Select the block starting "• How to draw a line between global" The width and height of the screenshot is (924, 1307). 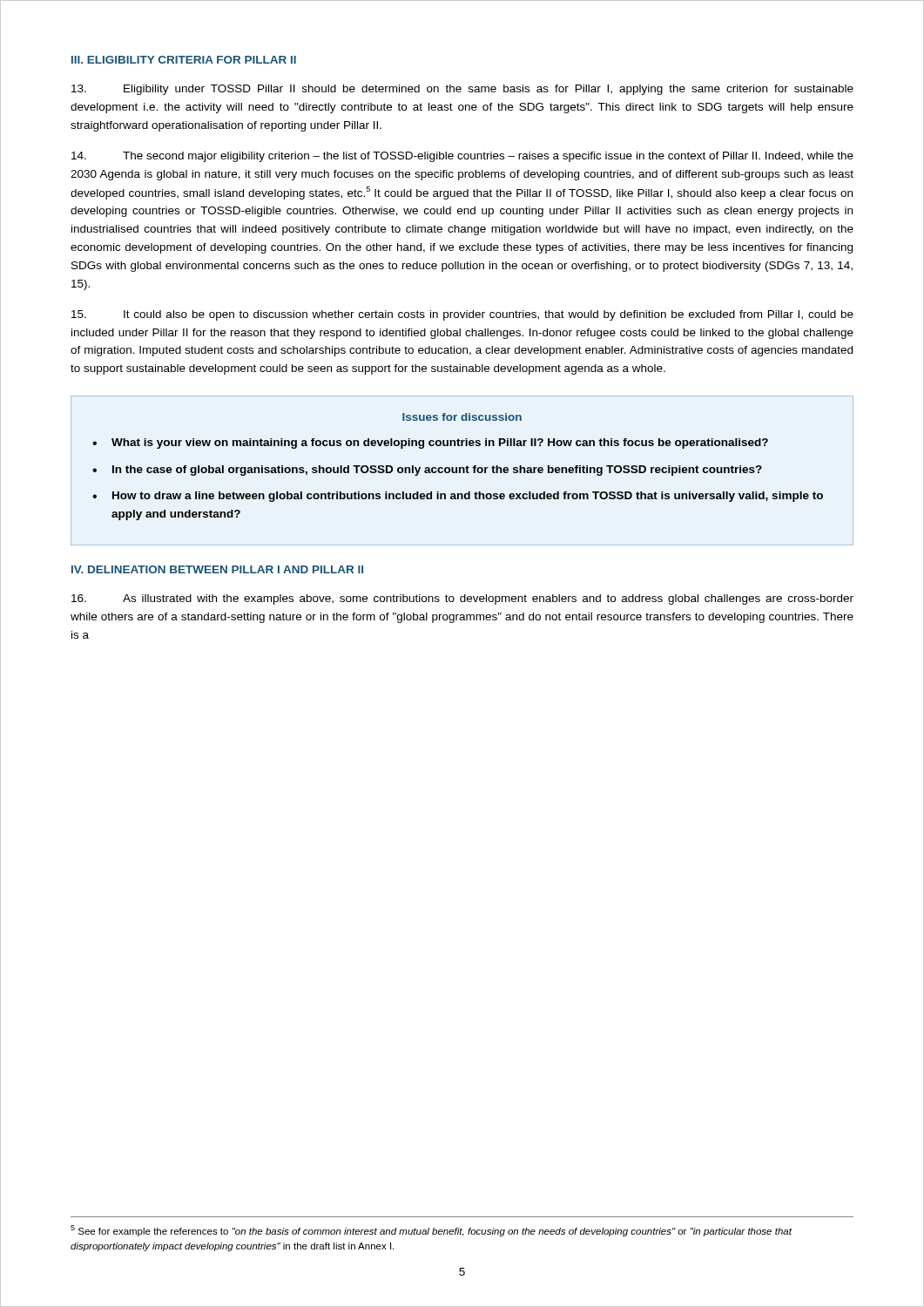[x=462, y=505]
